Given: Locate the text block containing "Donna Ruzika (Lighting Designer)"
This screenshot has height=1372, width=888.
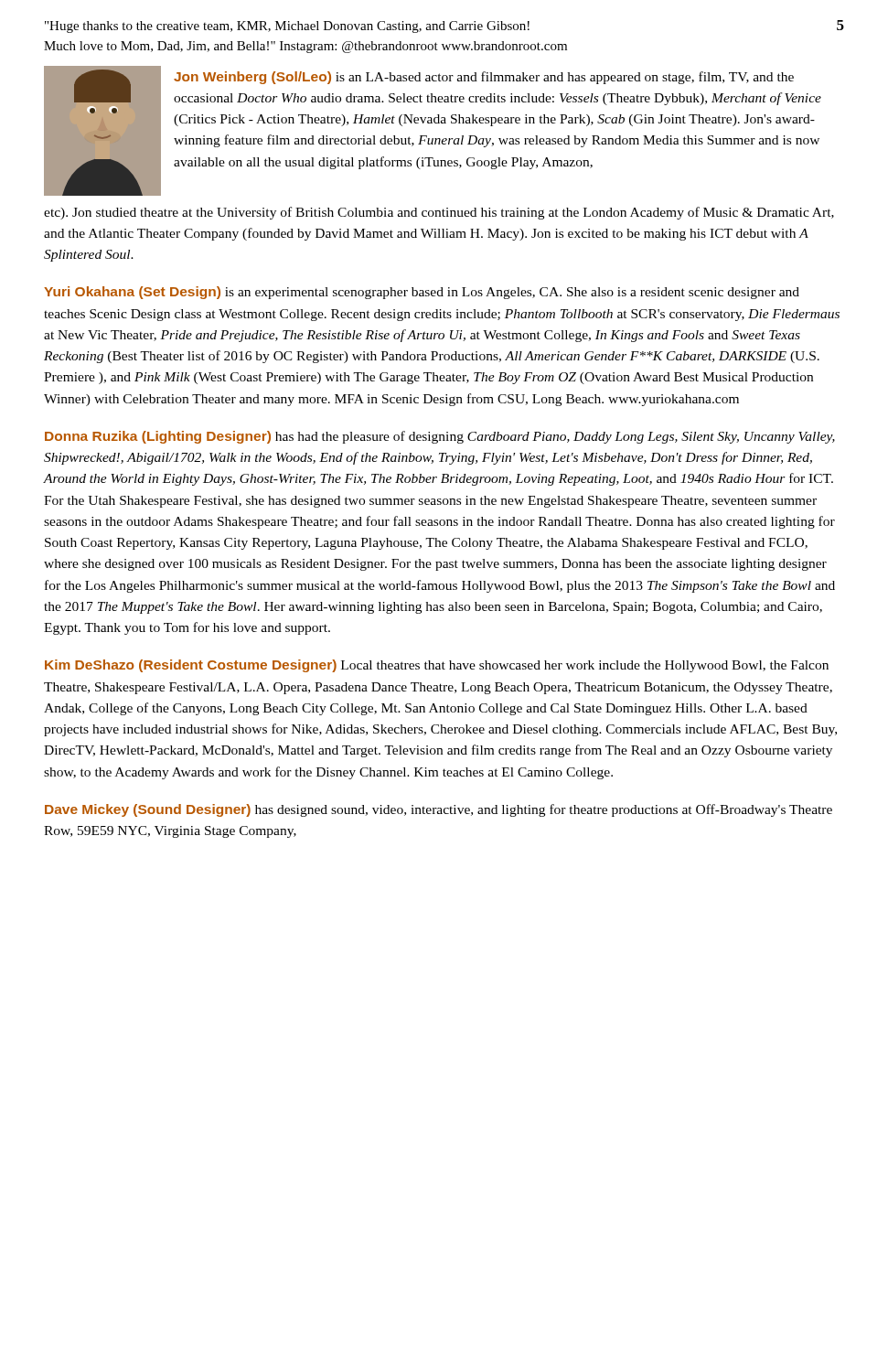Looking at the screenshot, I should 440,531.
